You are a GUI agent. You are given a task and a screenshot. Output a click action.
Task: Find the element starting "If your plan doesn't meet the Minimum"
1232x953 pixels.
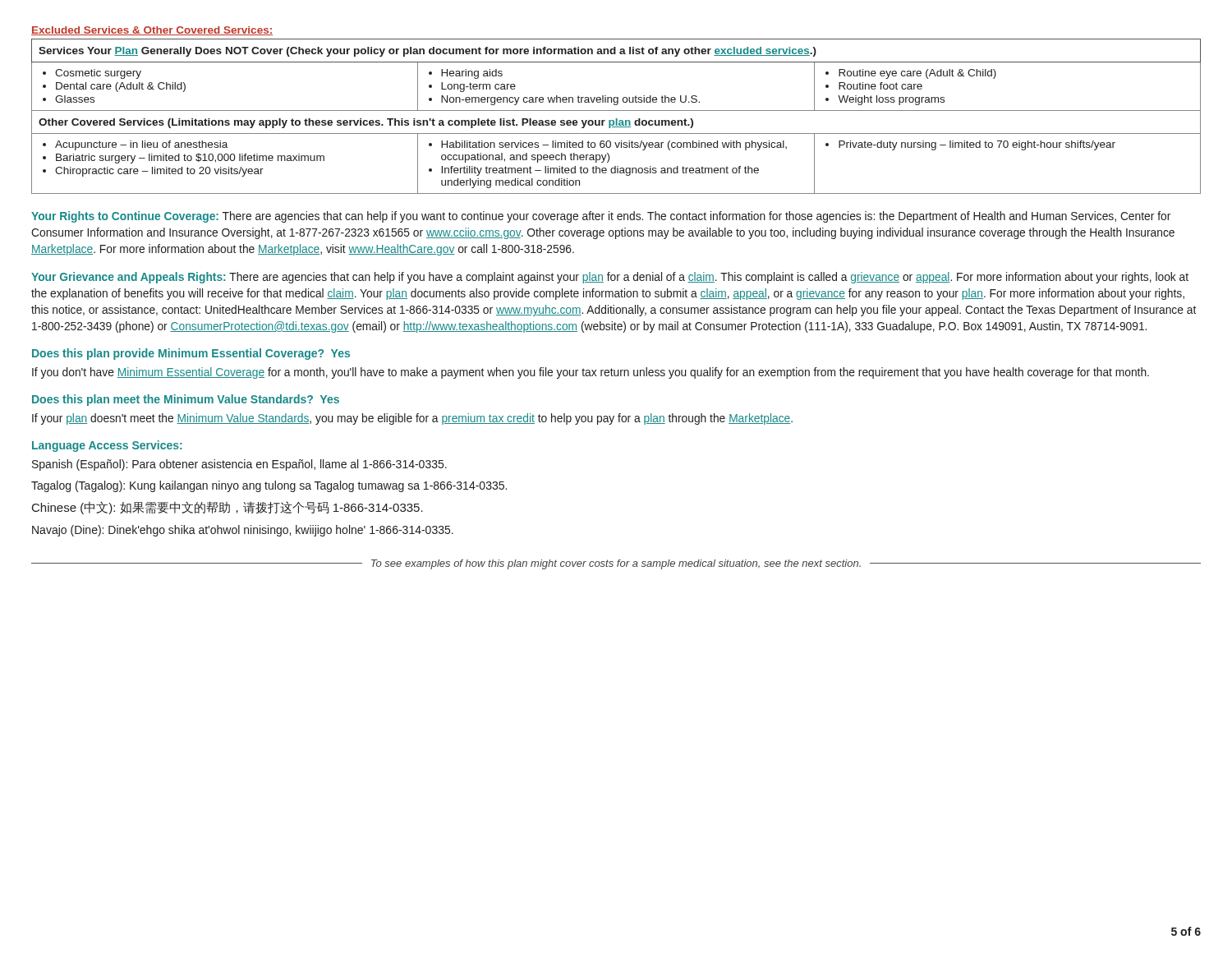tap(412, 419)
